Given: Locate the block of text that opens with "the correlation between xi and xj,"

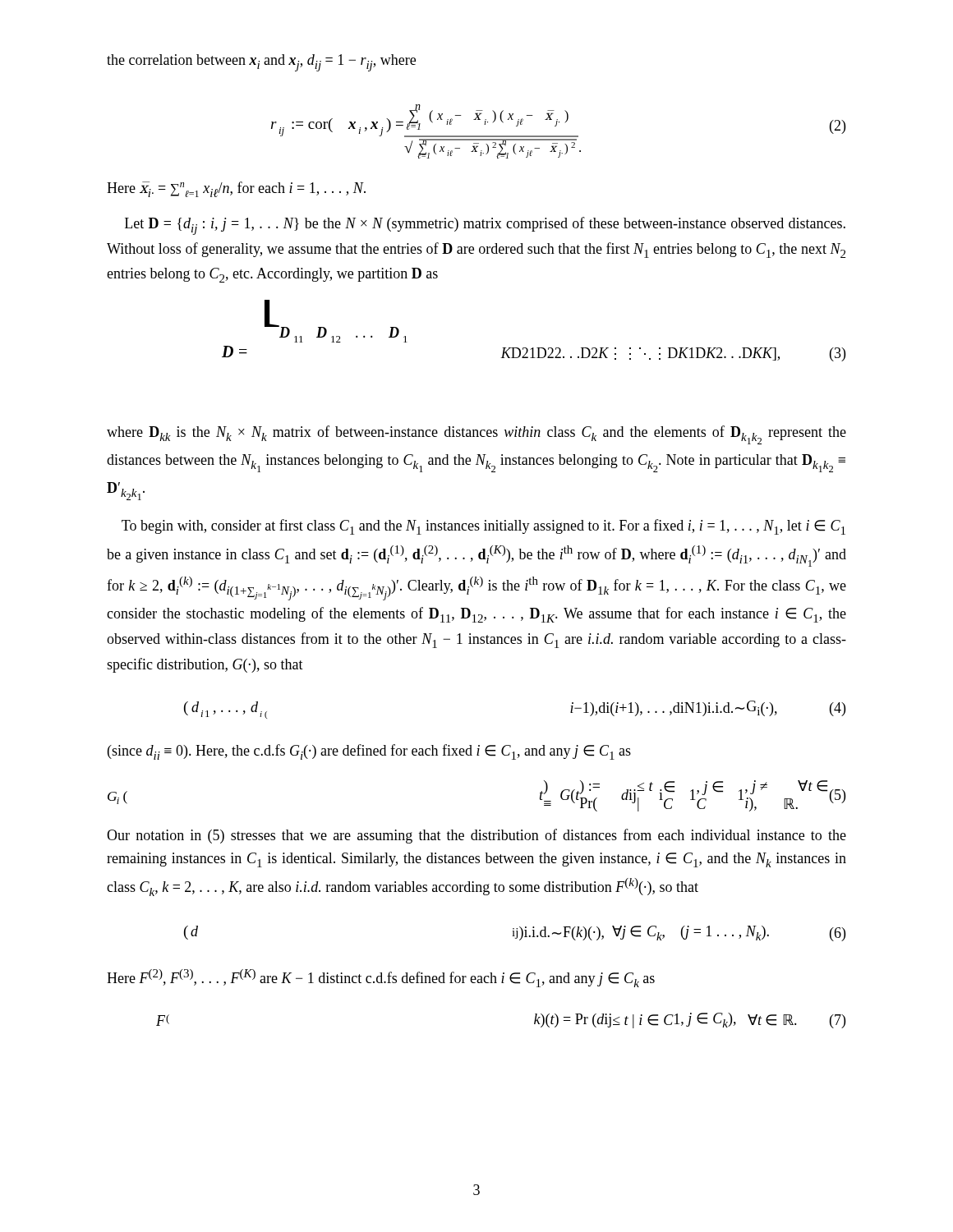Looking at the screenshot, I should pos(262,61).
